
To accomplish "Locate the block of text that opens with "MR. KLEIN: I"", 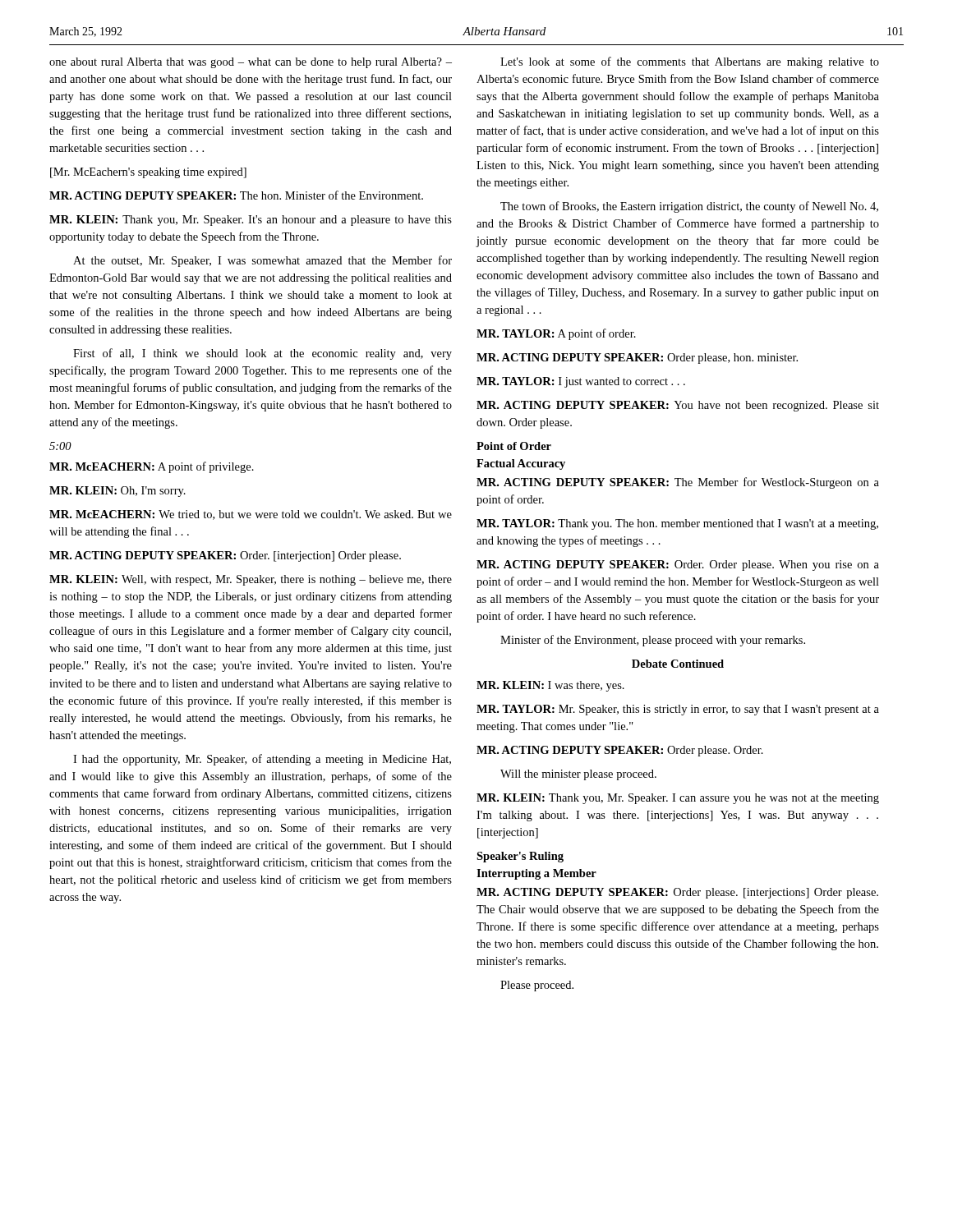I will pyautogui.click(x=550, y=686).
